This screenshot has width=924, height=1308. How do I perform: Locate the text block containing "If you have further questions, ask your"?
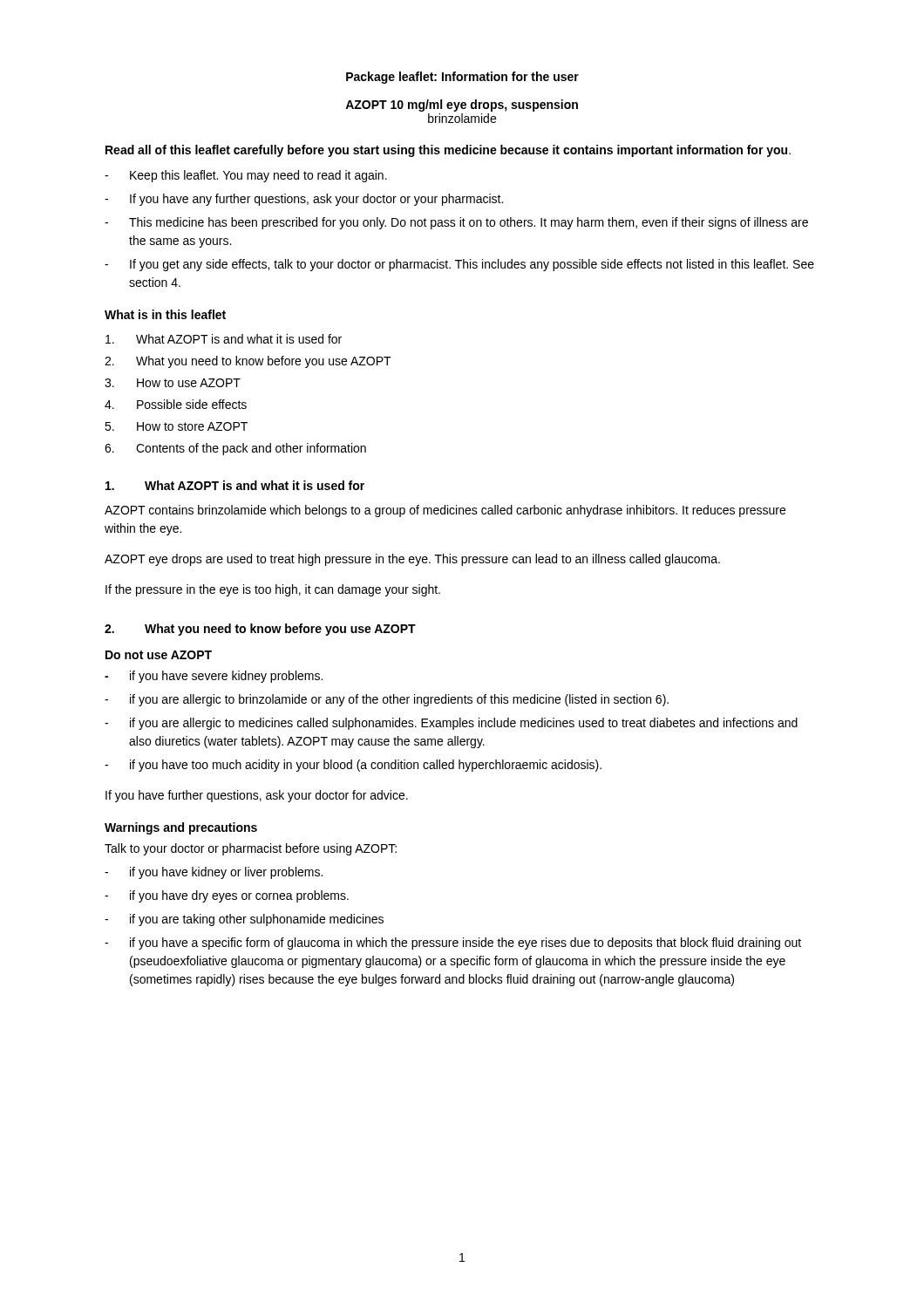pyautogui.click(x=257, y=795)
